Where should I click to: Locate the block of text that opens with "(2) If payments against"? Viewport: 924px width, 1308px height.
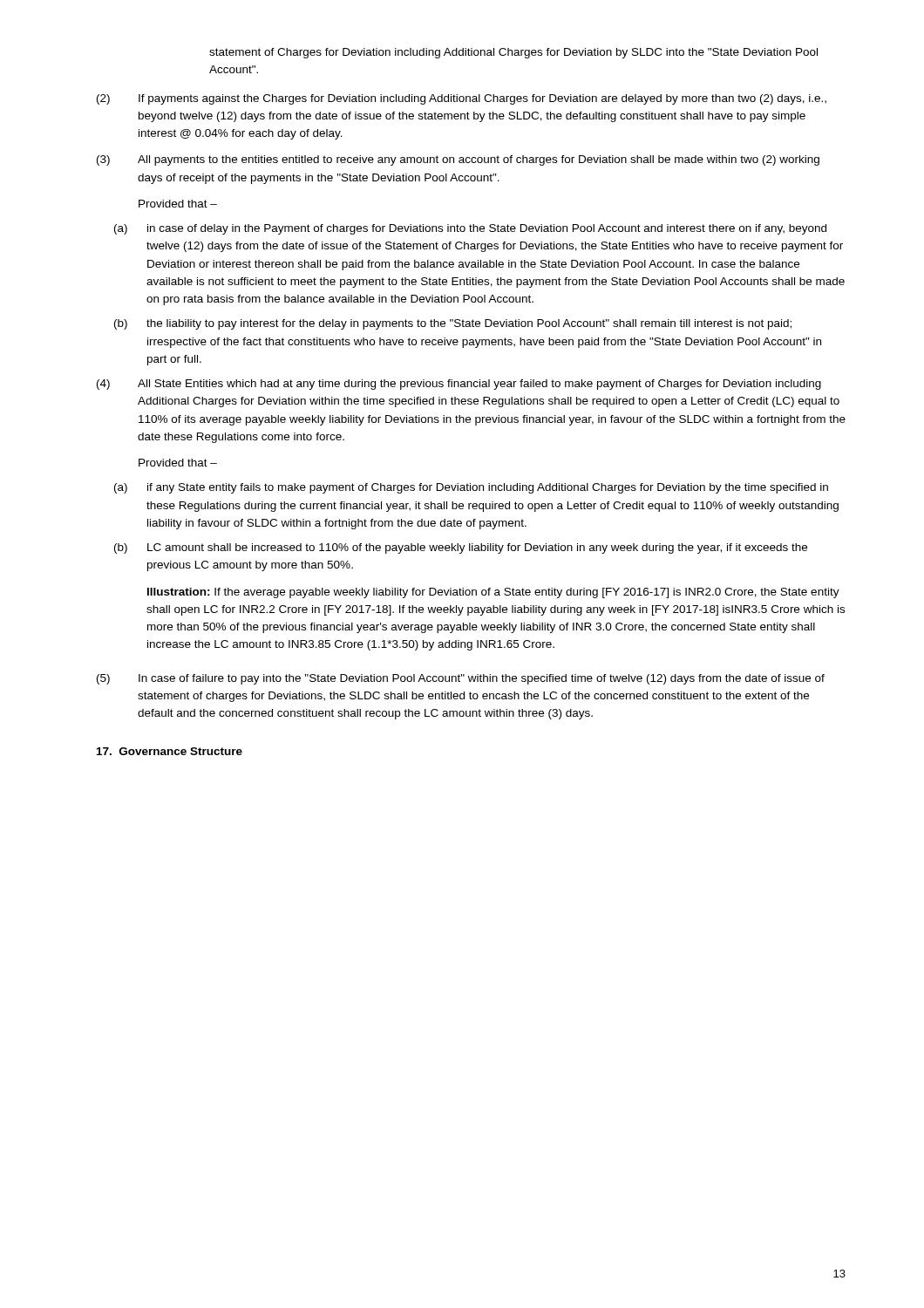pyautogui.click(x=471, y=116)
